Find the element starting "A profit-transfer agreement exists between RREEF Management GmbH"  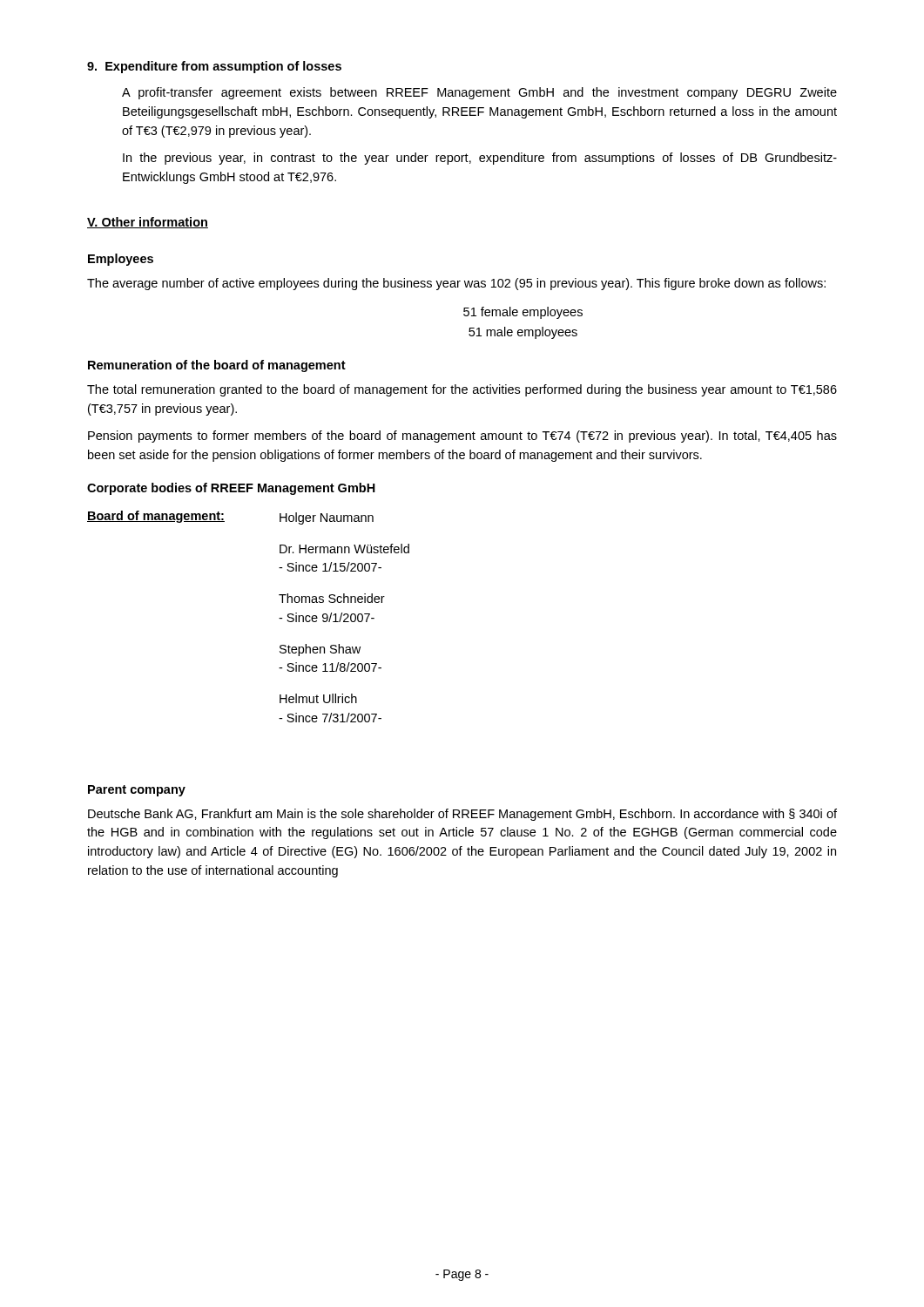click(x=479, y=111)
